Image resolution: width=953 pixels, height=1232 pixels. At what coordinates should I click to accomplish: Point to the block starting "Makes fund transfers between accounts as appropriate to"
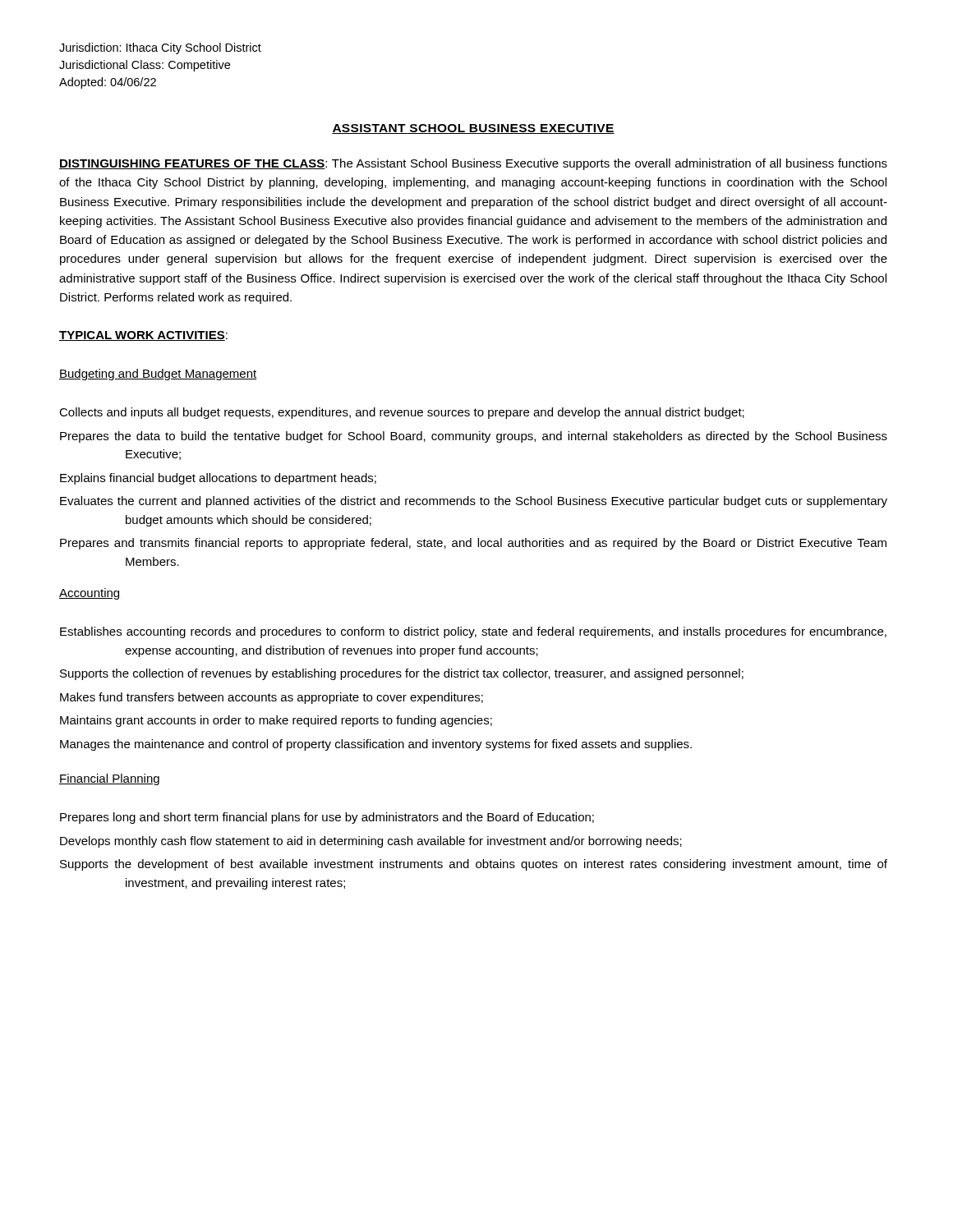[x=272, y=697]
